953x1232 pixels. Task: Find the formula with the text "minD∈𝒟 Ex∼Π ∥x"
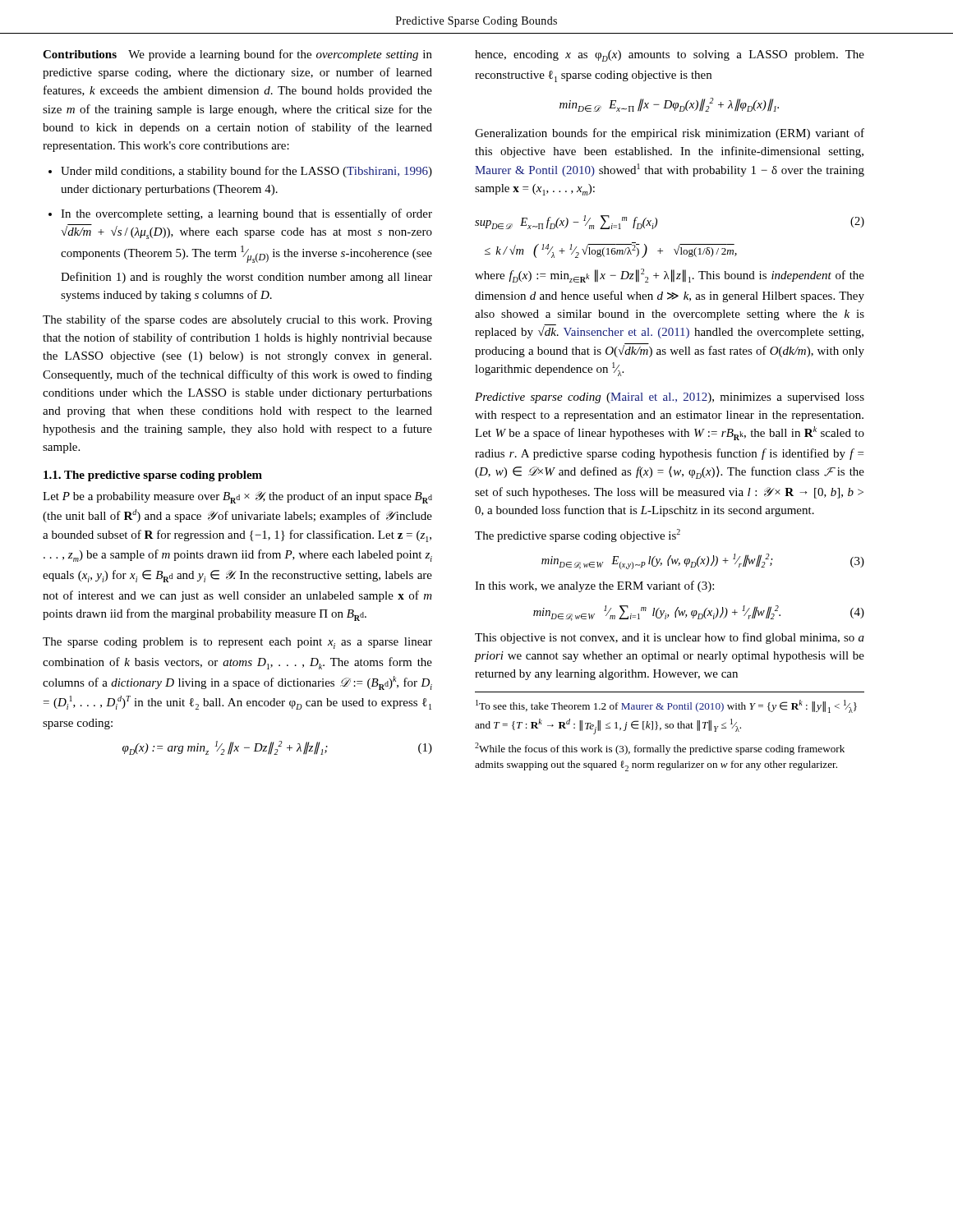click(x=670, y=104)
